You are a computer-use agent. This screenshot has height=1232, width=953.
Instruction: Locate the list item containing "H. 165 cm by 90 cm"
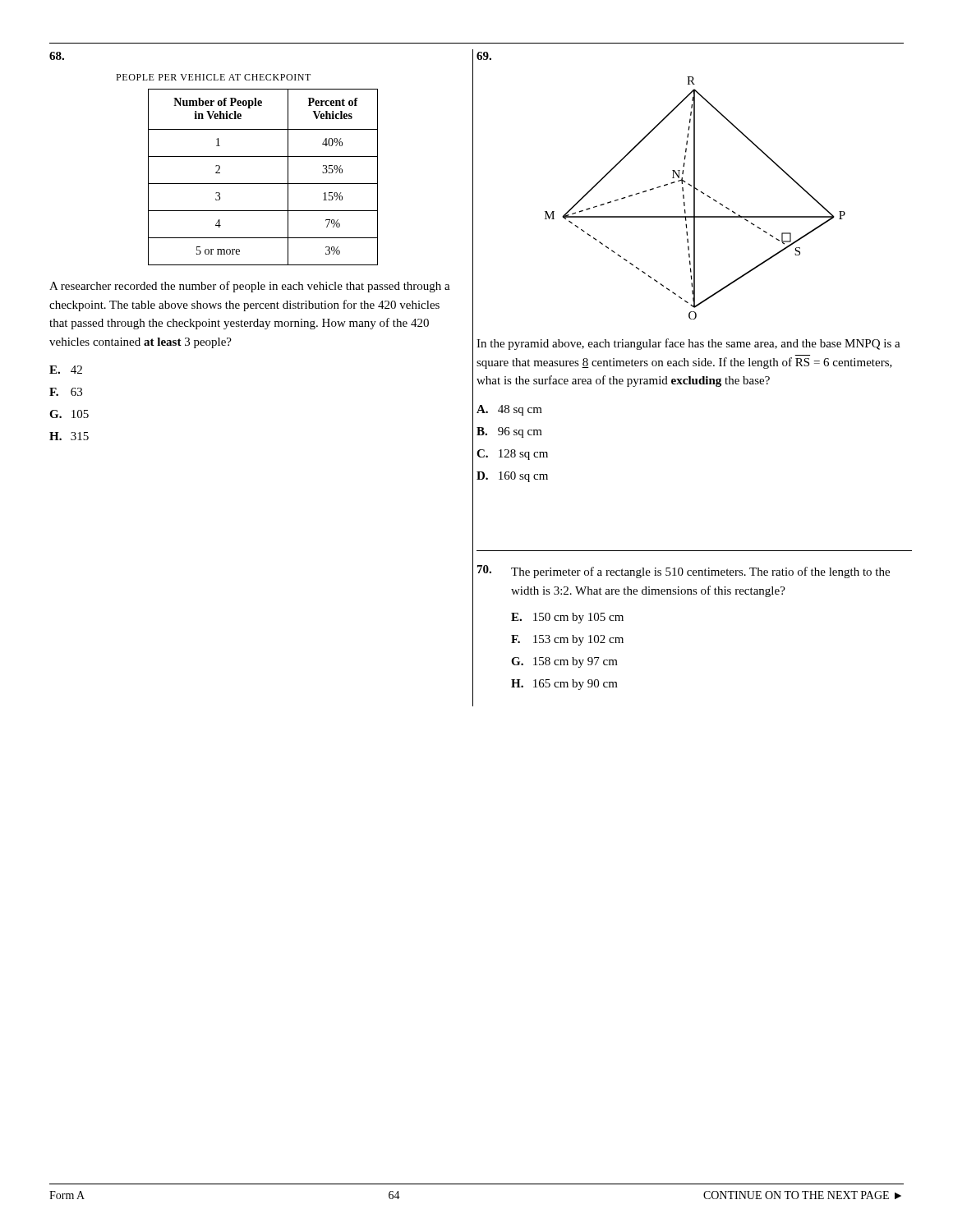(564, 684)
